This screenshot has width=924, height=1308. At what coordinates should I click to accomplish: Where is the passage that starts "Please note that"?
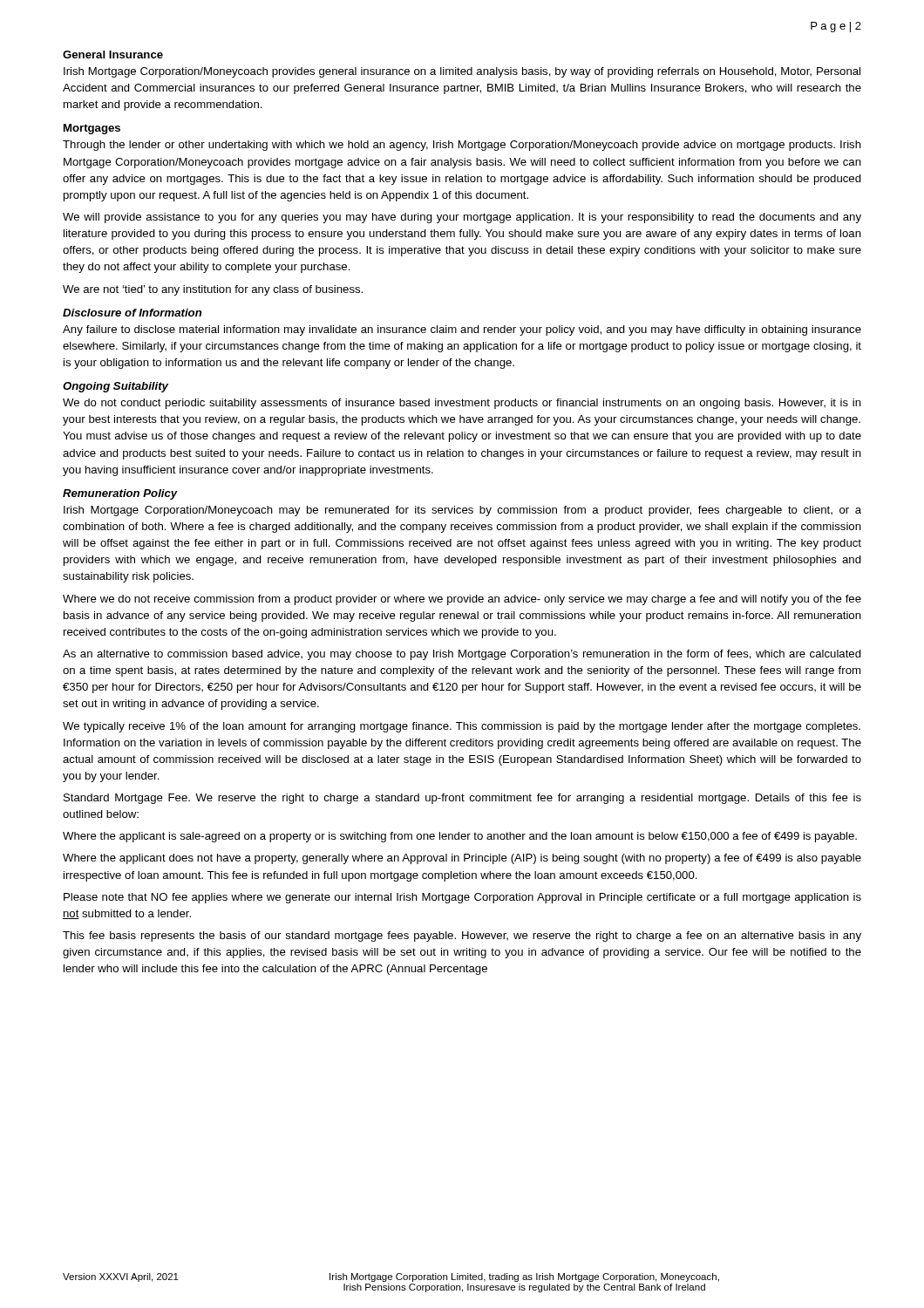[462, 905]
